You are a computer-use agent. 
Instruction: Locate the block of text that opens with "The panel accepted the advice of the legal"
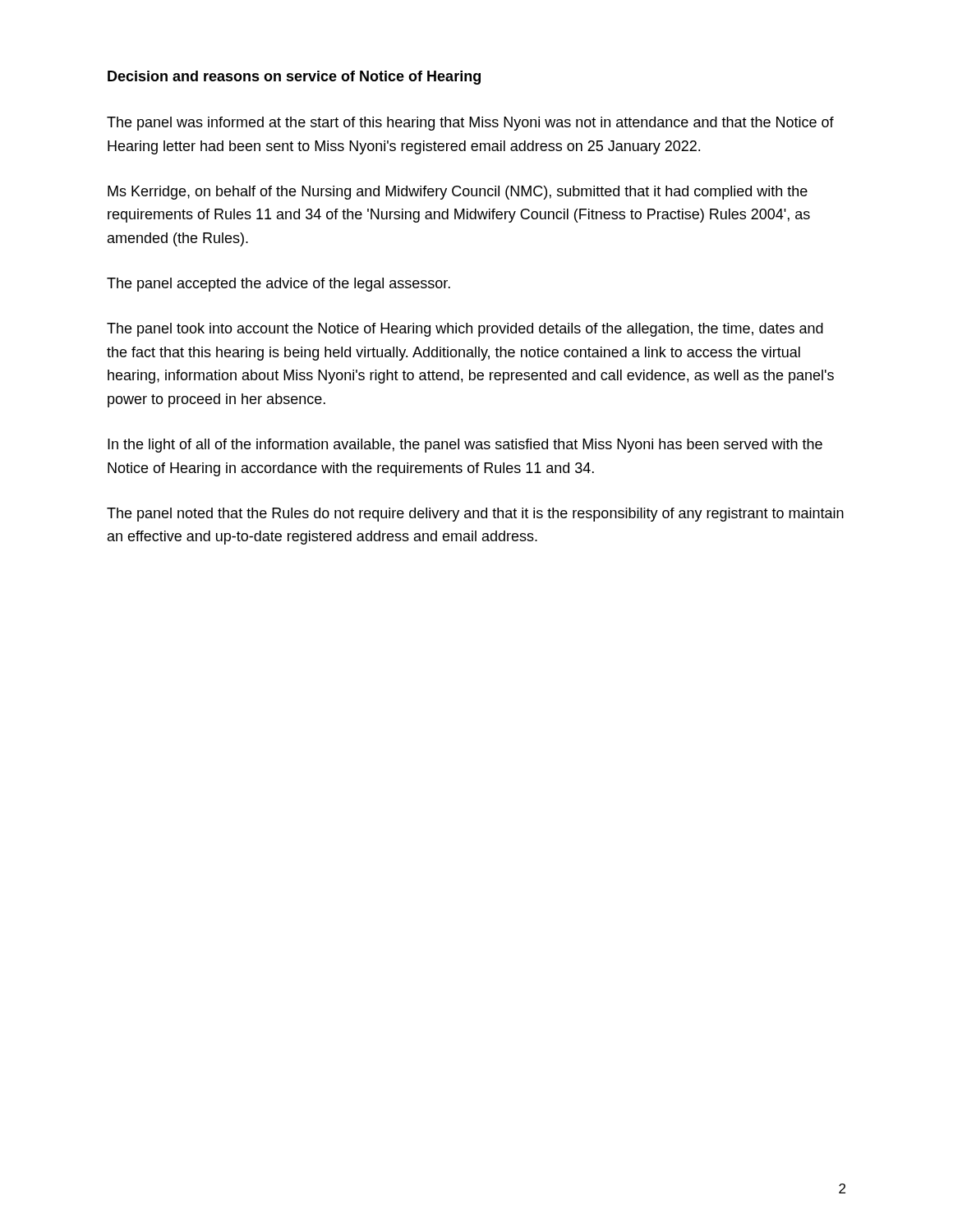(279, 283)
